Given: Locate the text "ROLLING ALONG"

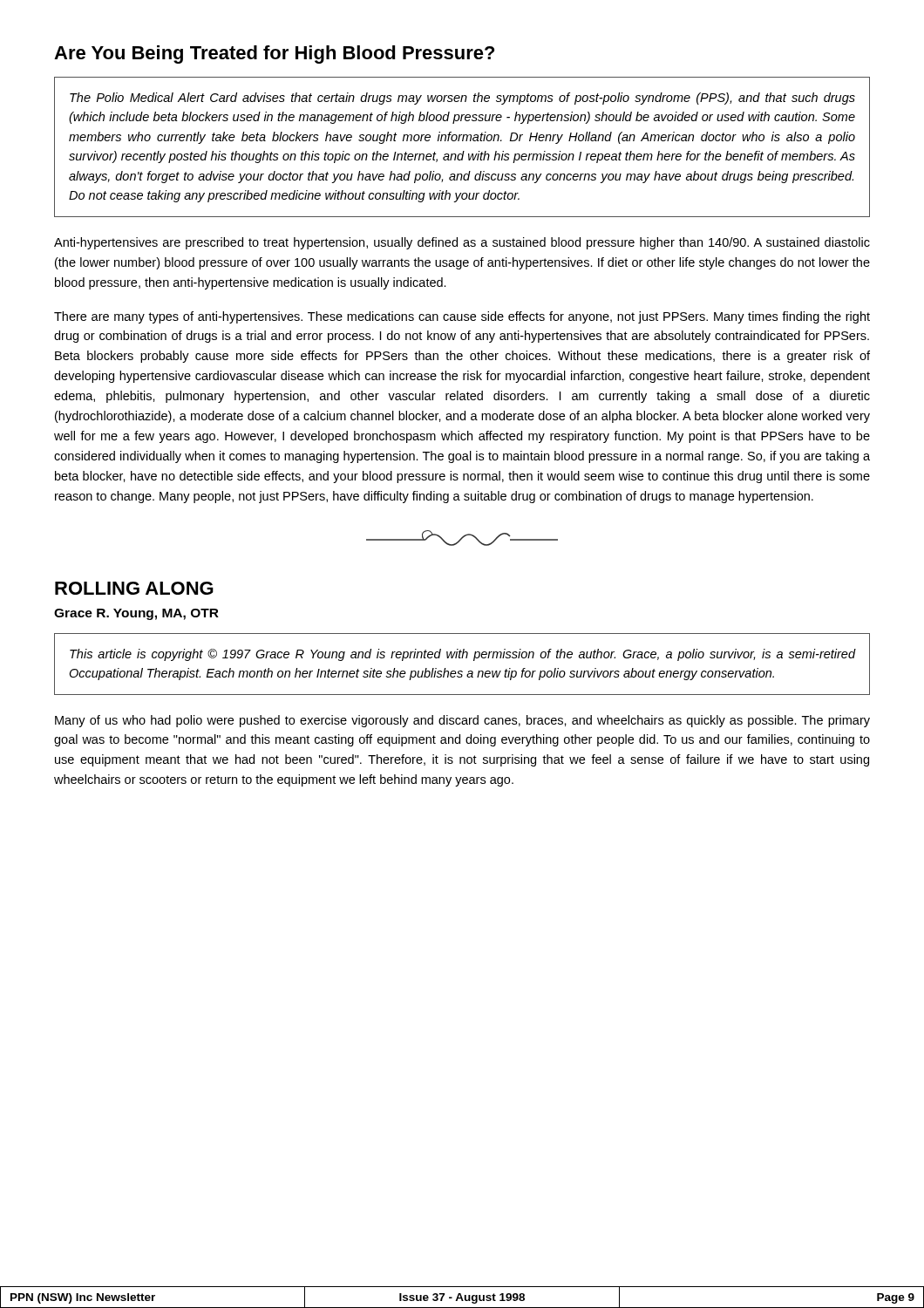Looking at the screenshot, I should point(134,588).
